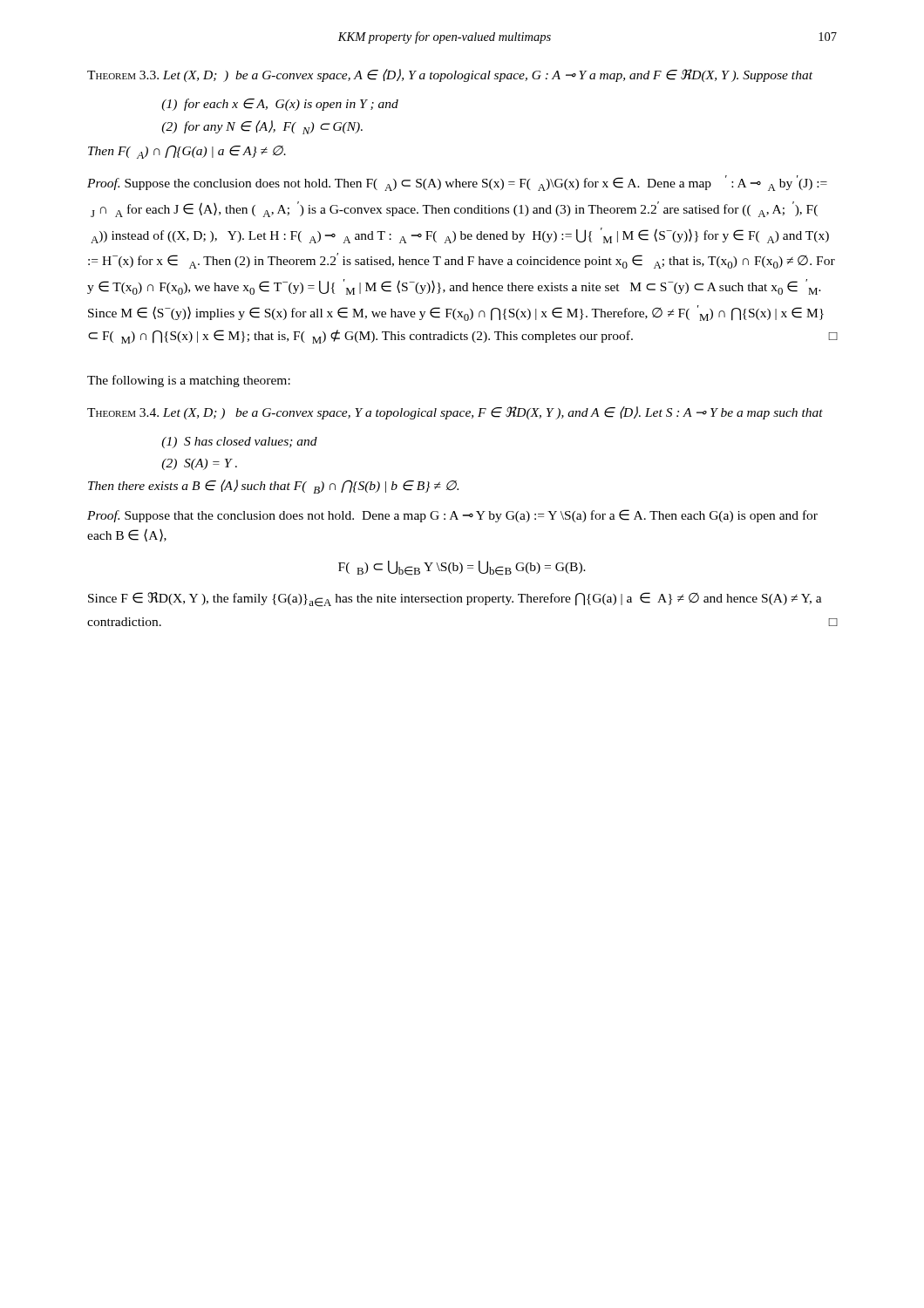
Task: Locate the text block that says "Theorem 3.4. Let (X,"
Action: [x=462, y=412]
